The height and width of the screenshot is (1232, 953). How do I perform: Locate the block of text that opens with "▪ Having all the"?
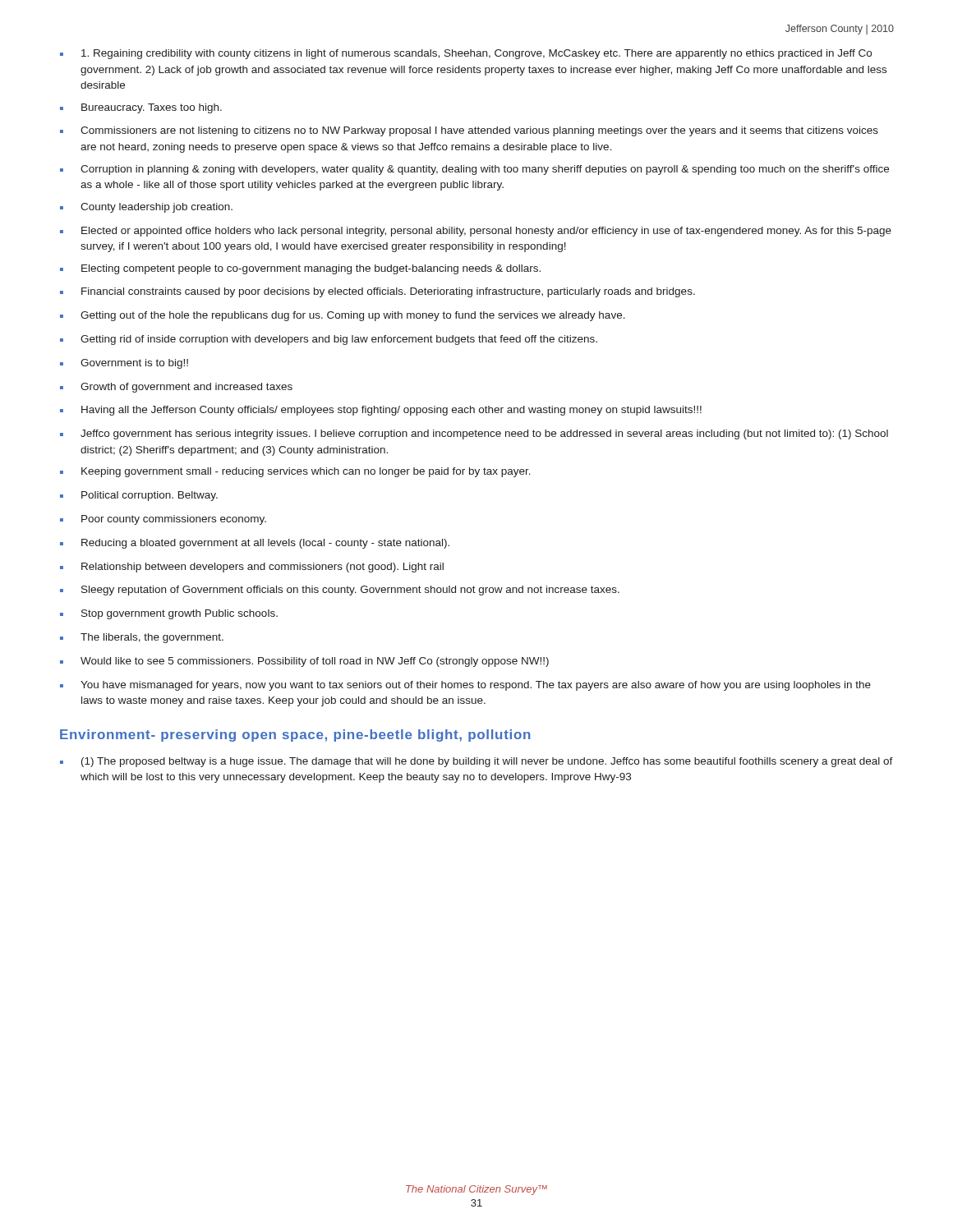click(x=381, y=411)
